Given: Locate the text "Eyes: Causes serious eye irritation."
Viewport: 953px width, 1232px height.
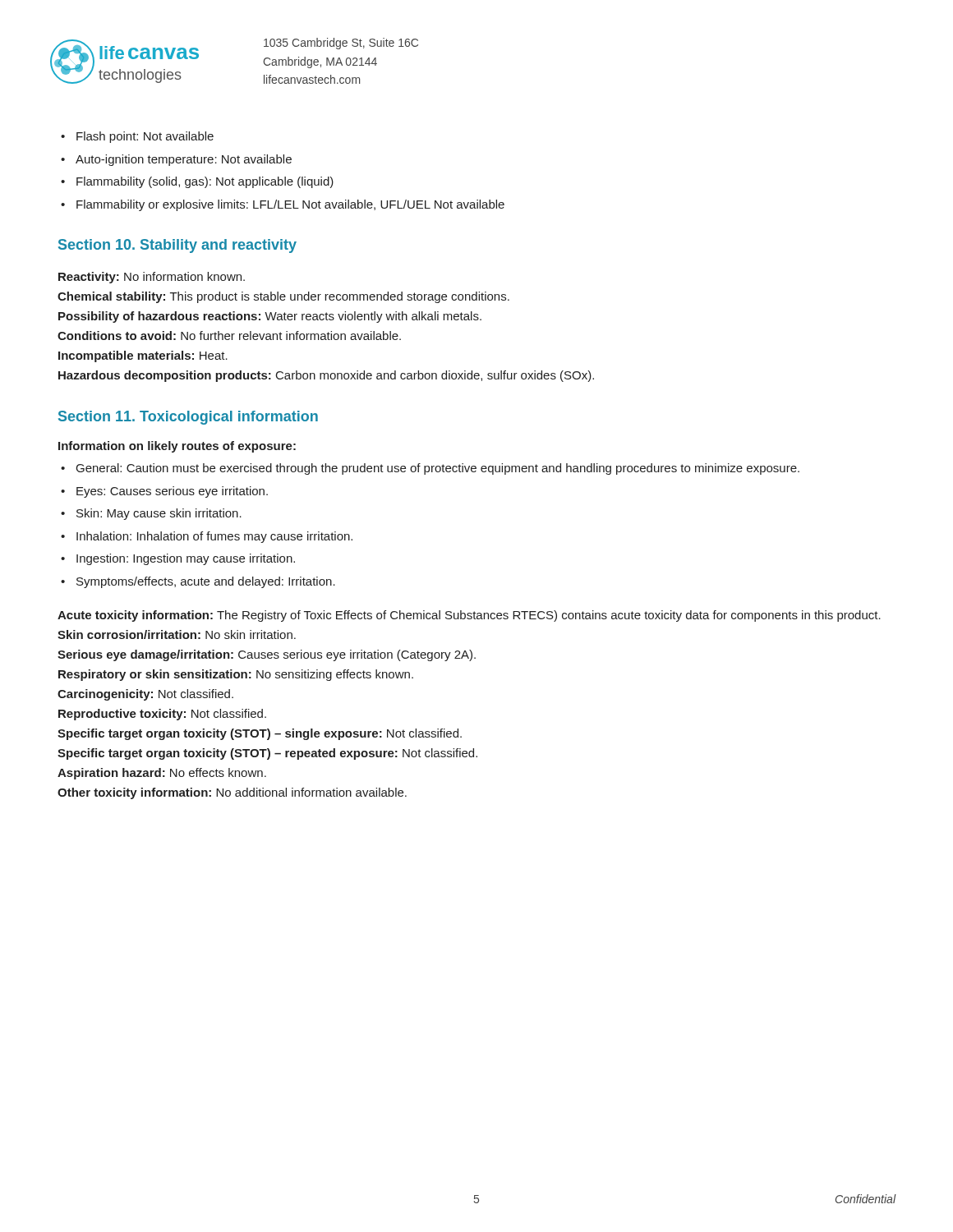Looking at the screenshot, I should 172,490.
